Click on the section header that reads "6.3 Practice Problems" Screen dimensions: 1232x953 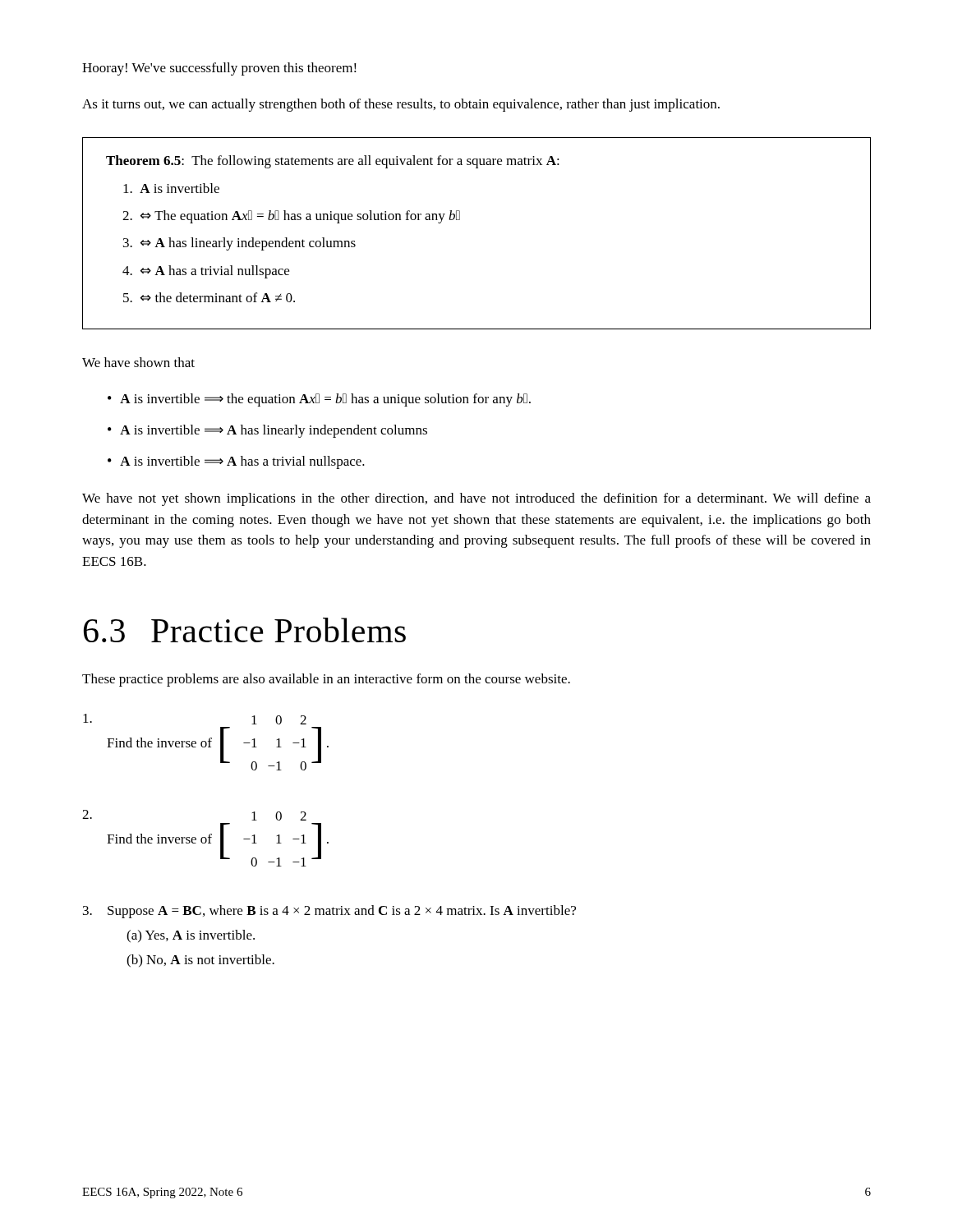[245, 631]
